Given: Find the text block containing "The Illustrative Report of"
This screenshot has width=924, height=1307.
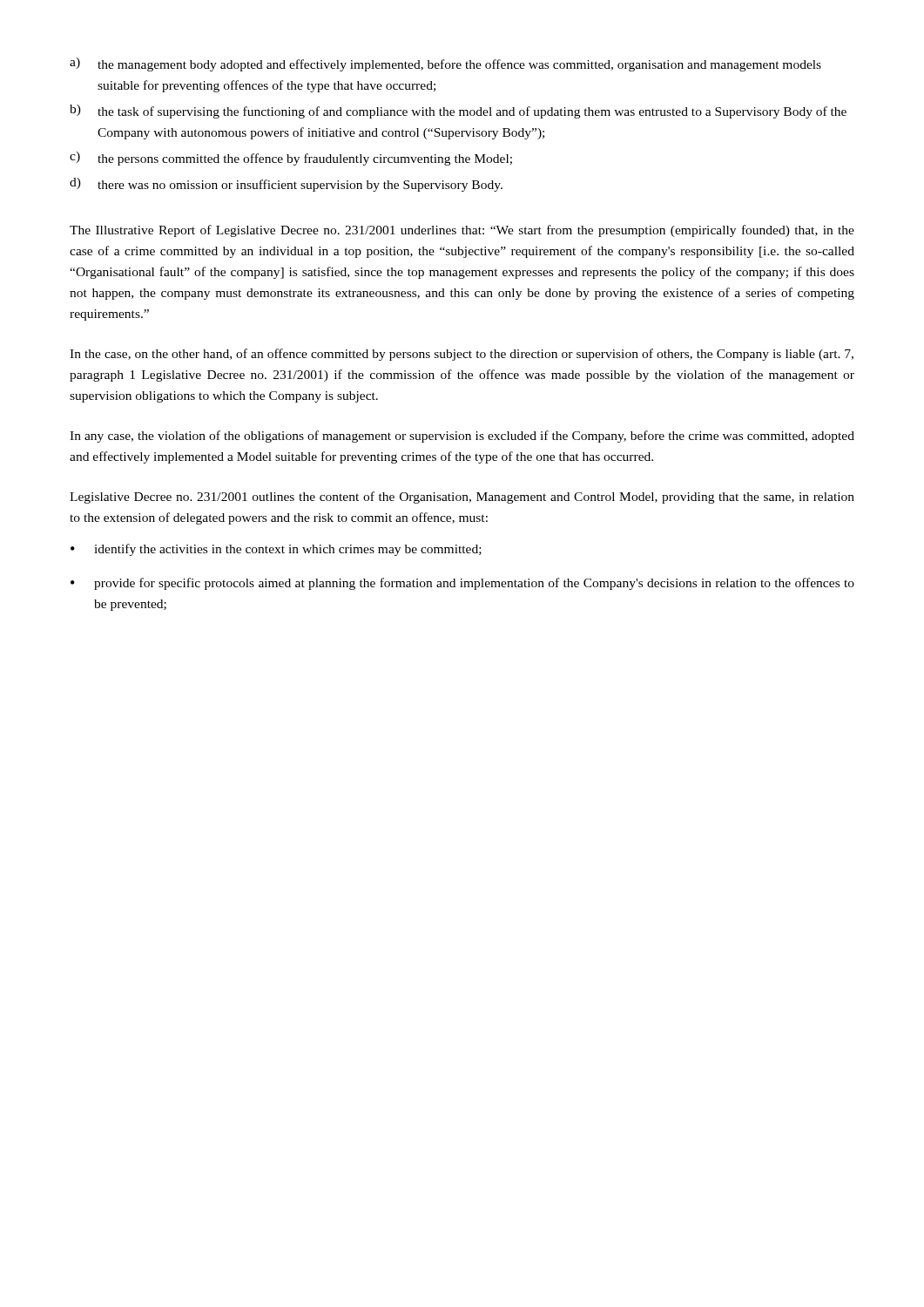Looking at the screenshot, I should tap(462, 272).
